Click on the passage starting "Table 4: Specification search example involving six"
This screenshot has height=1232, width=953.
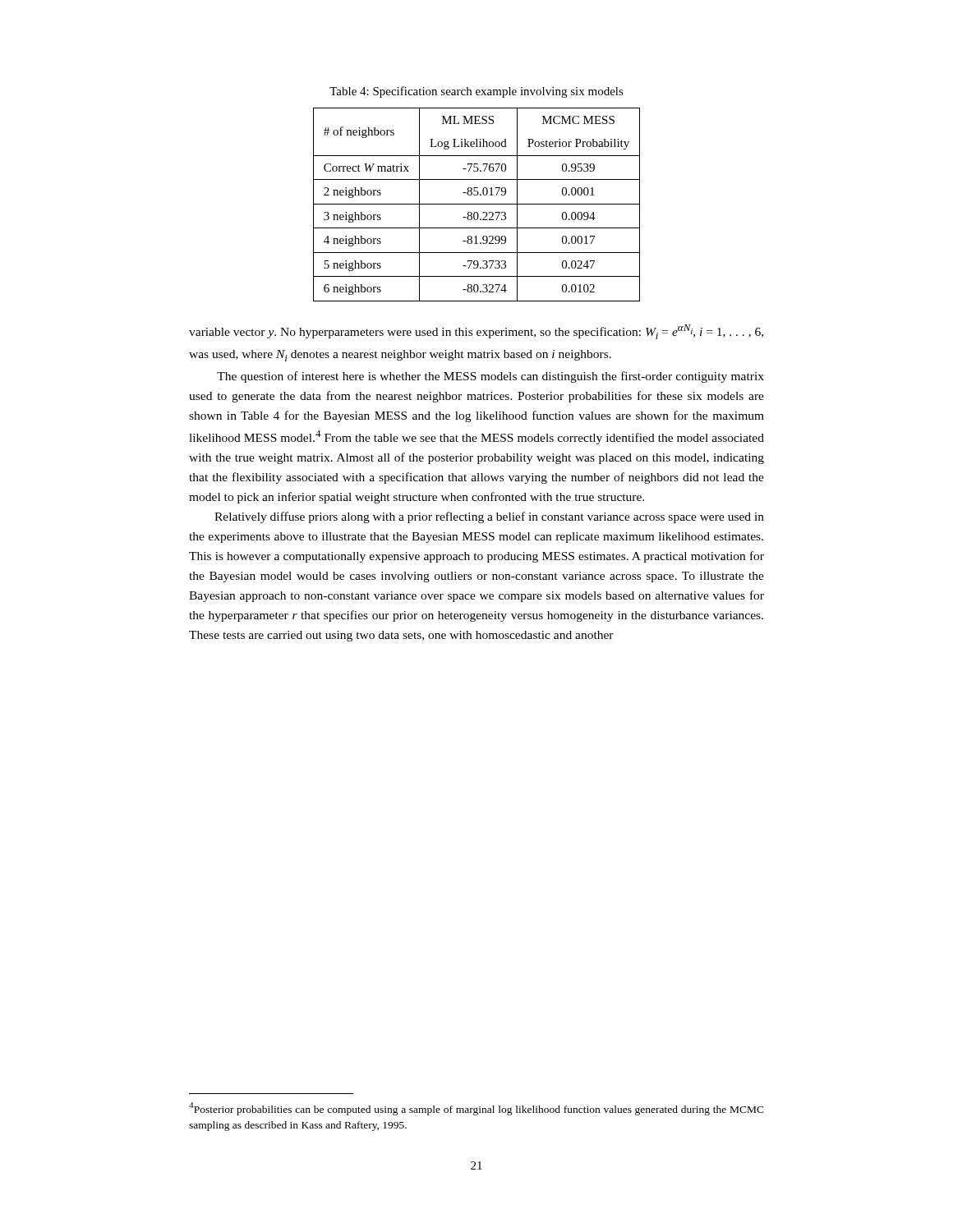(x=476, y=91)
